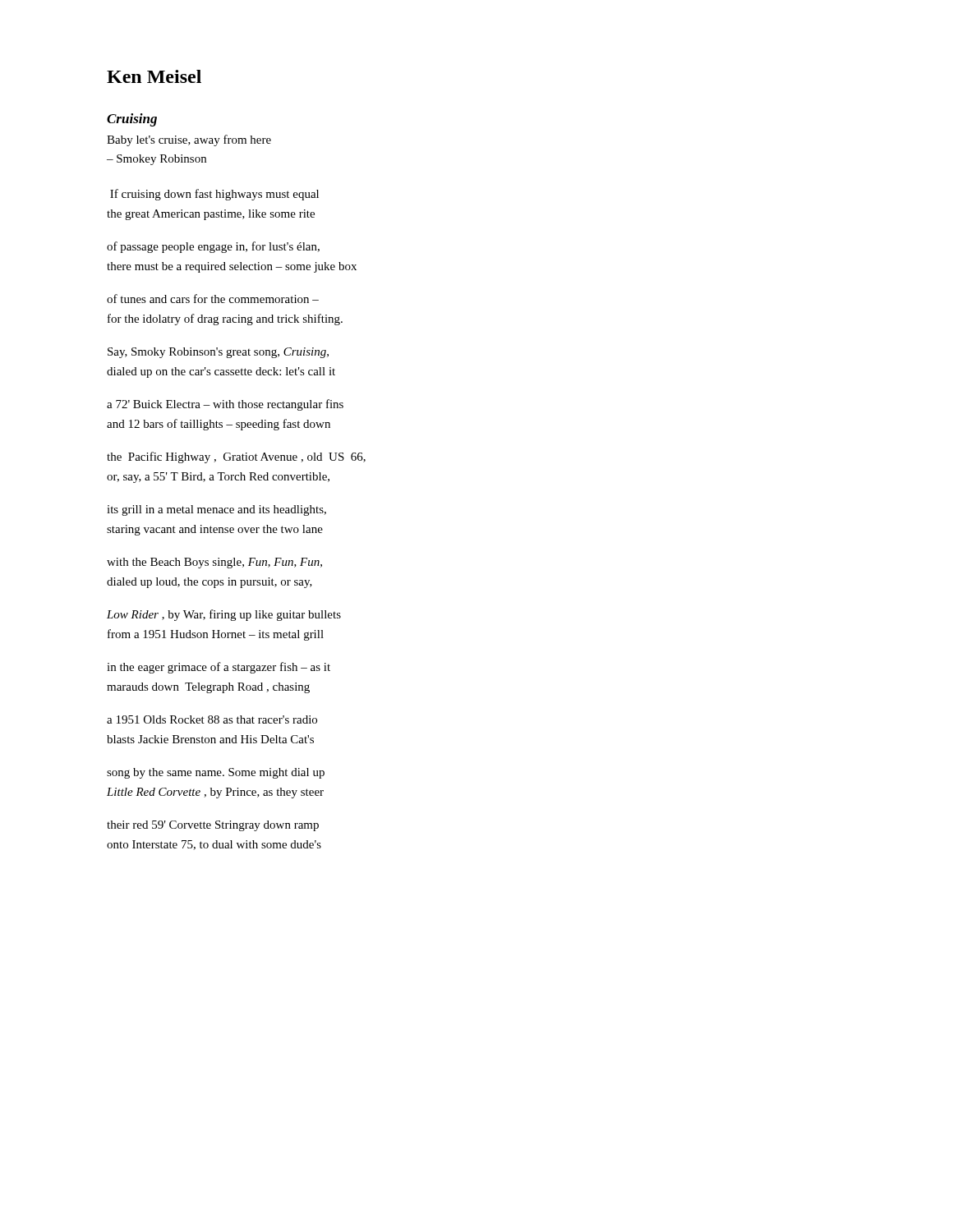Locate the text block containing "song by the same name. Some"
This screenshot has height=1232, width=953.
click(x=216, y=782)
